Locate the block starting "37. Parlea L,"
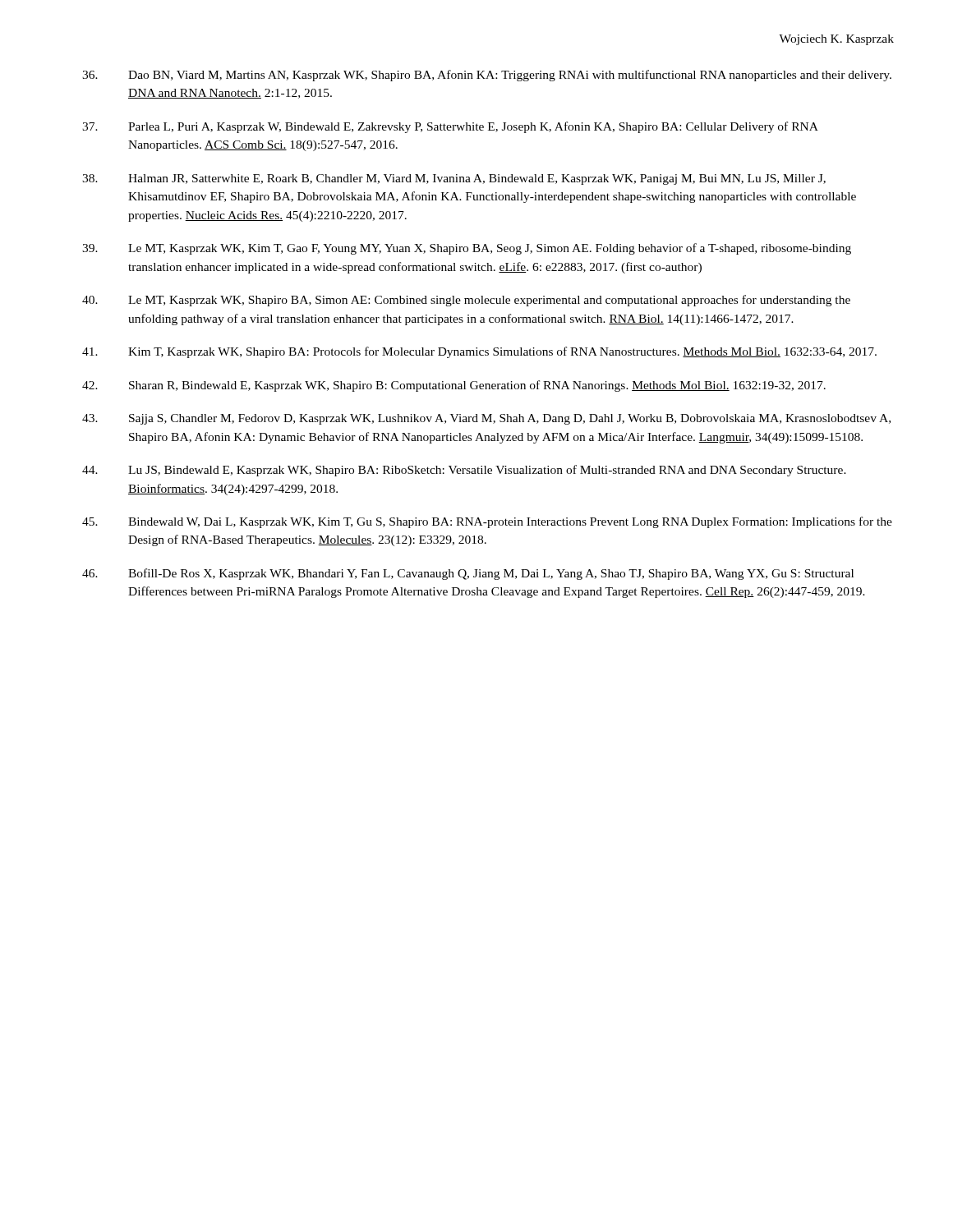The width and height of the screenshot is (953, 1232). point(488,136)
